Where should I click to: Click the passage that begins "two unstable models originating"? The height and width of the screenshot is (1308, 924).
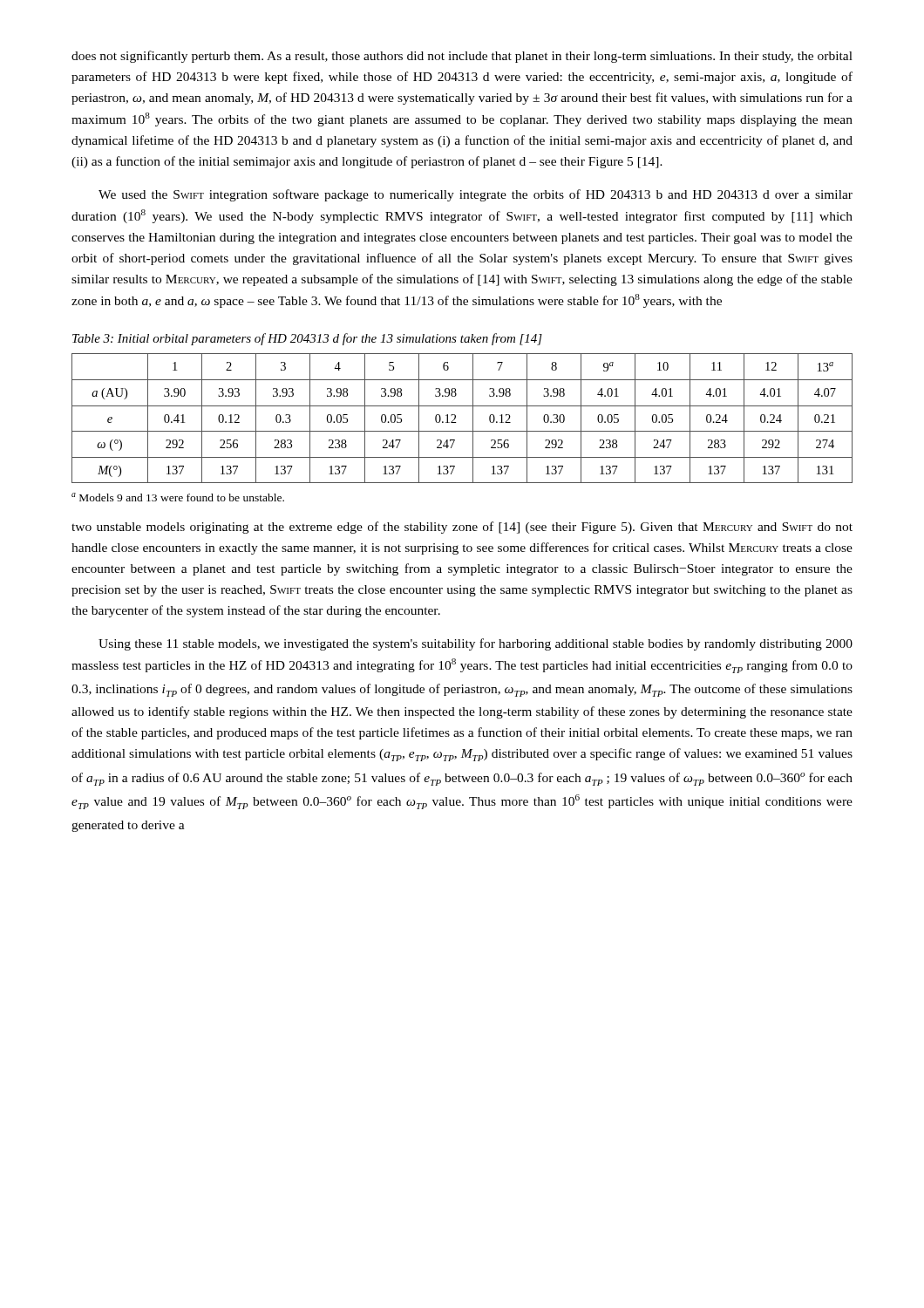(462, 569)
